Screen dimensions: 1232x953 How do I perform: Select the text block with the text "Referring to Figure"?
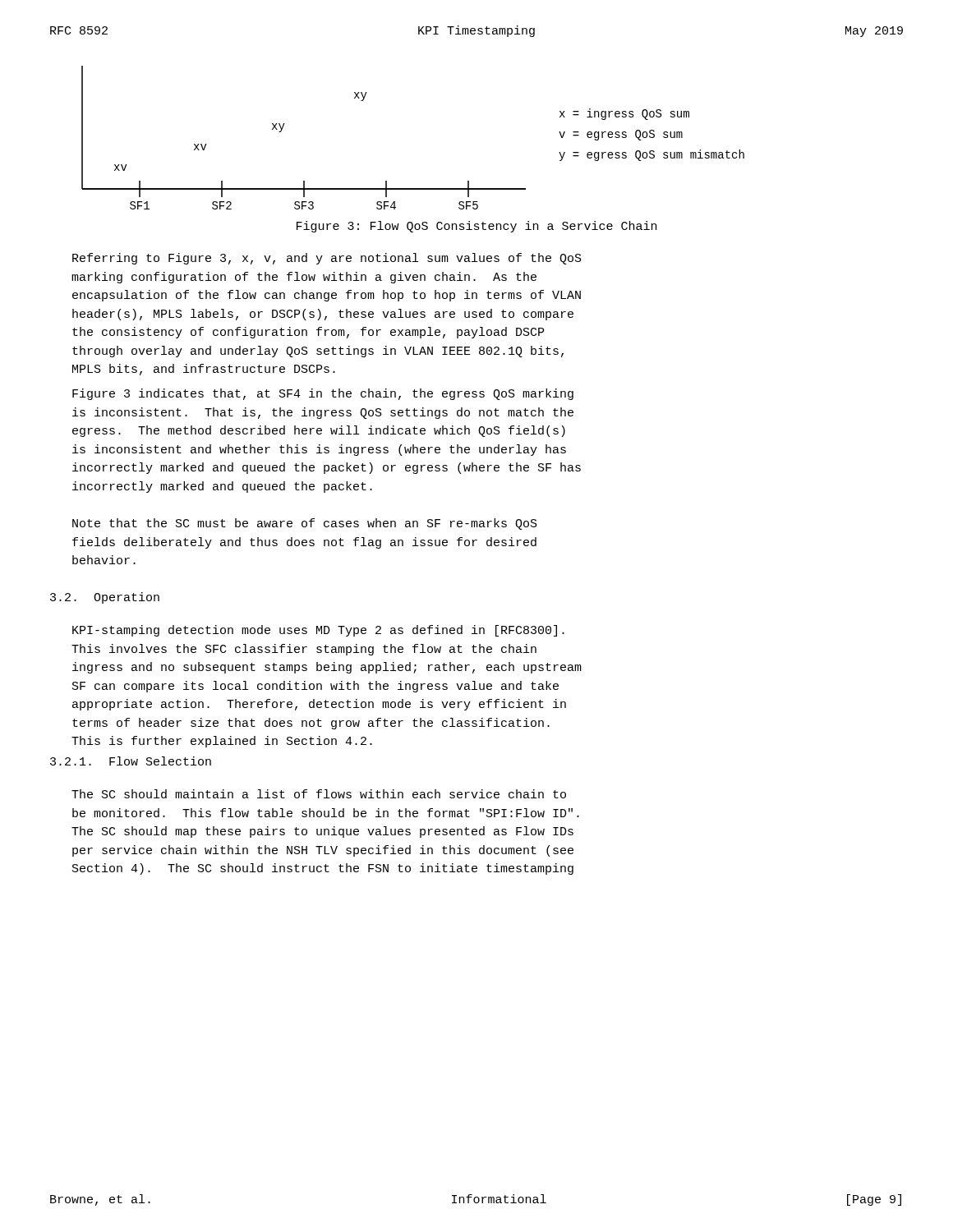[315, 315]
